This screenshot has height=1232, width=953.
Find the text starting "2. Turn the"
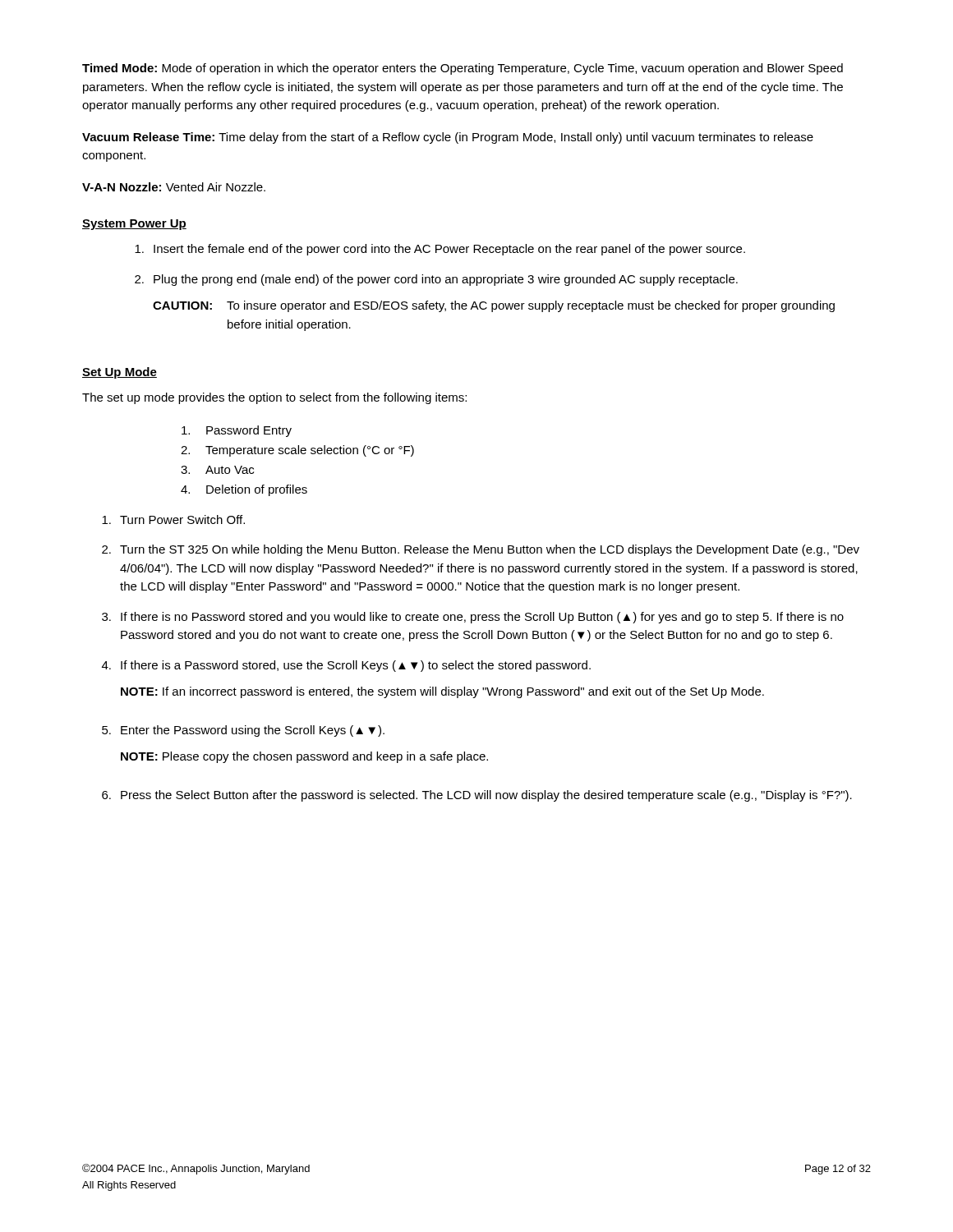point(476,568)
